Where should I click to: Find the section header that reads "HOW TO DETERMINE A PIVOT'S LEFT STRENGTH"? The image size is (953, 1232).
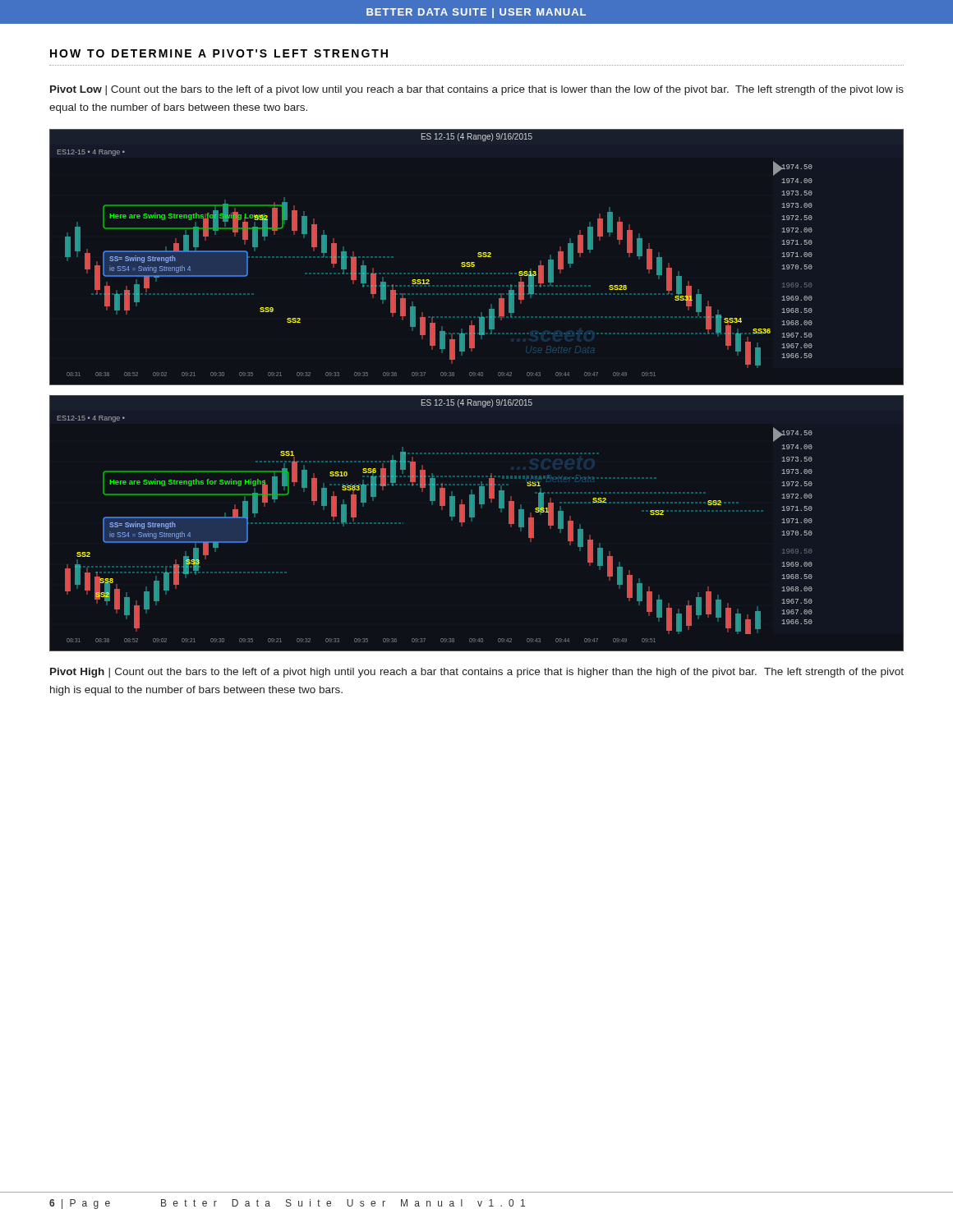coord(220,53)
